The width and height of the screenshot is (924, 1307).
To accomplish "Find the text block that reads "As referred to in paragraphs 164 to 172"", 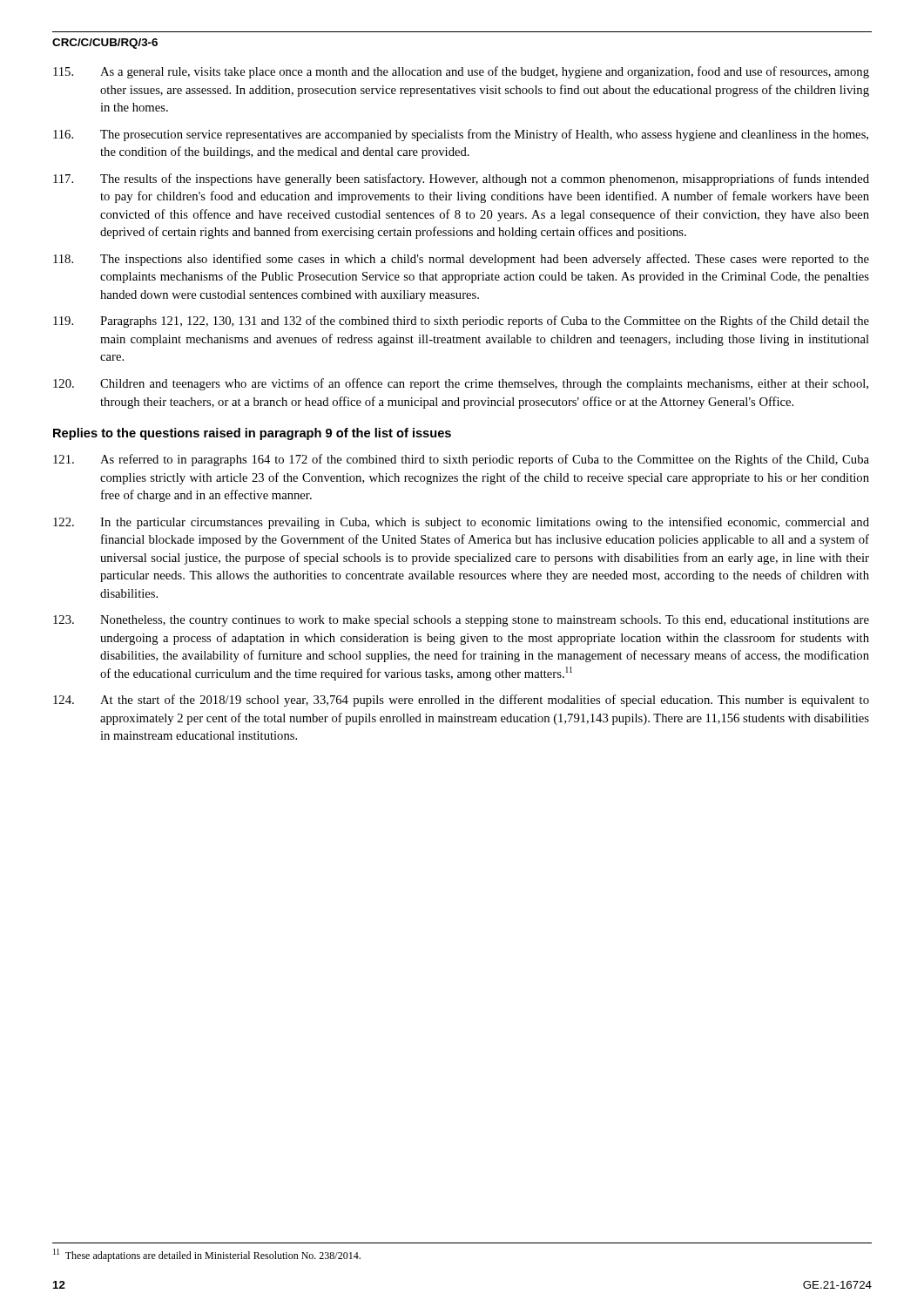I will pyautogui.click(x=461, y=477).
